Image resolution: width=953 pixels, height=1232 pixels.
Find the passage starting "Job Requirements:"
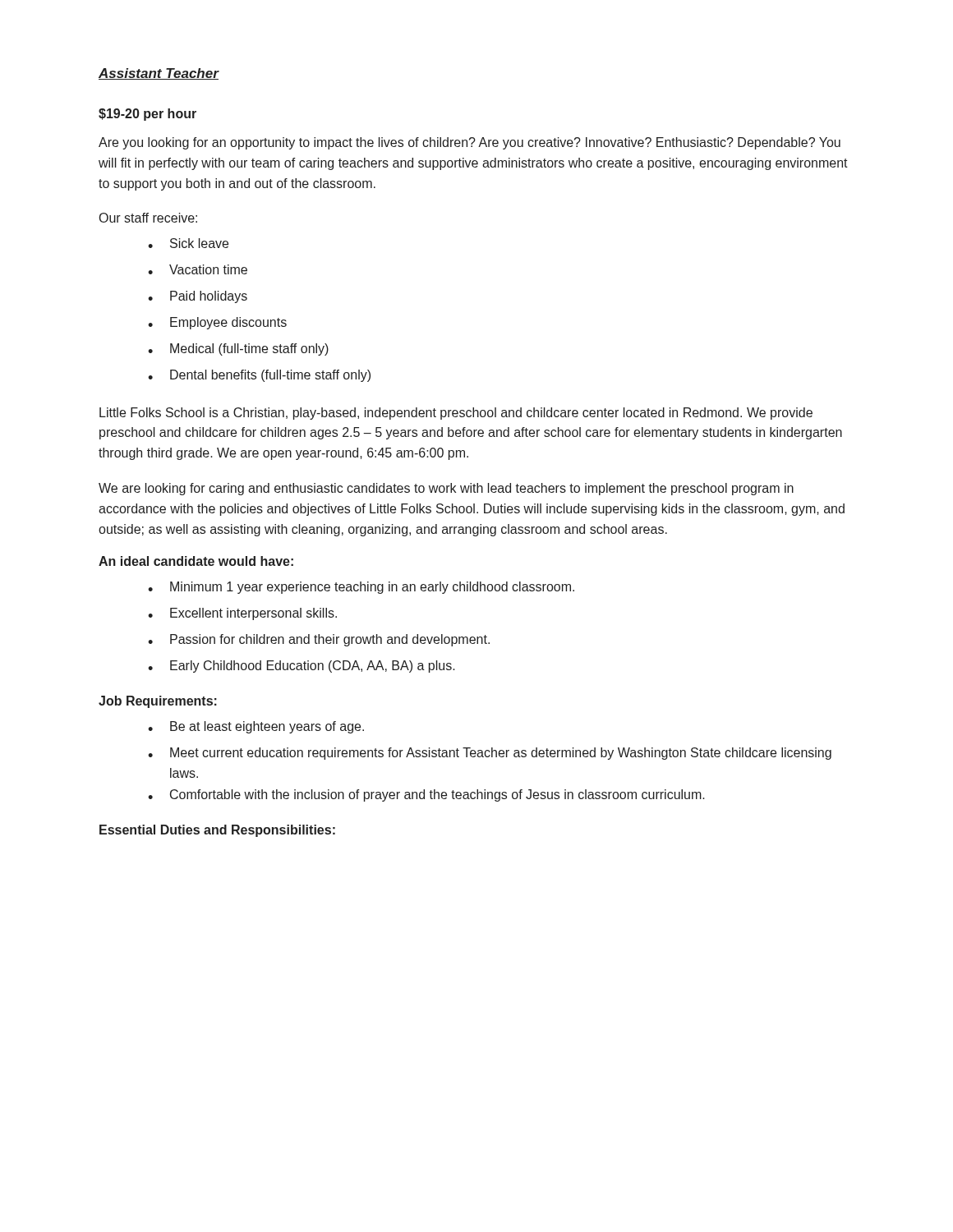pyautogui.click(x=158, y=701)
